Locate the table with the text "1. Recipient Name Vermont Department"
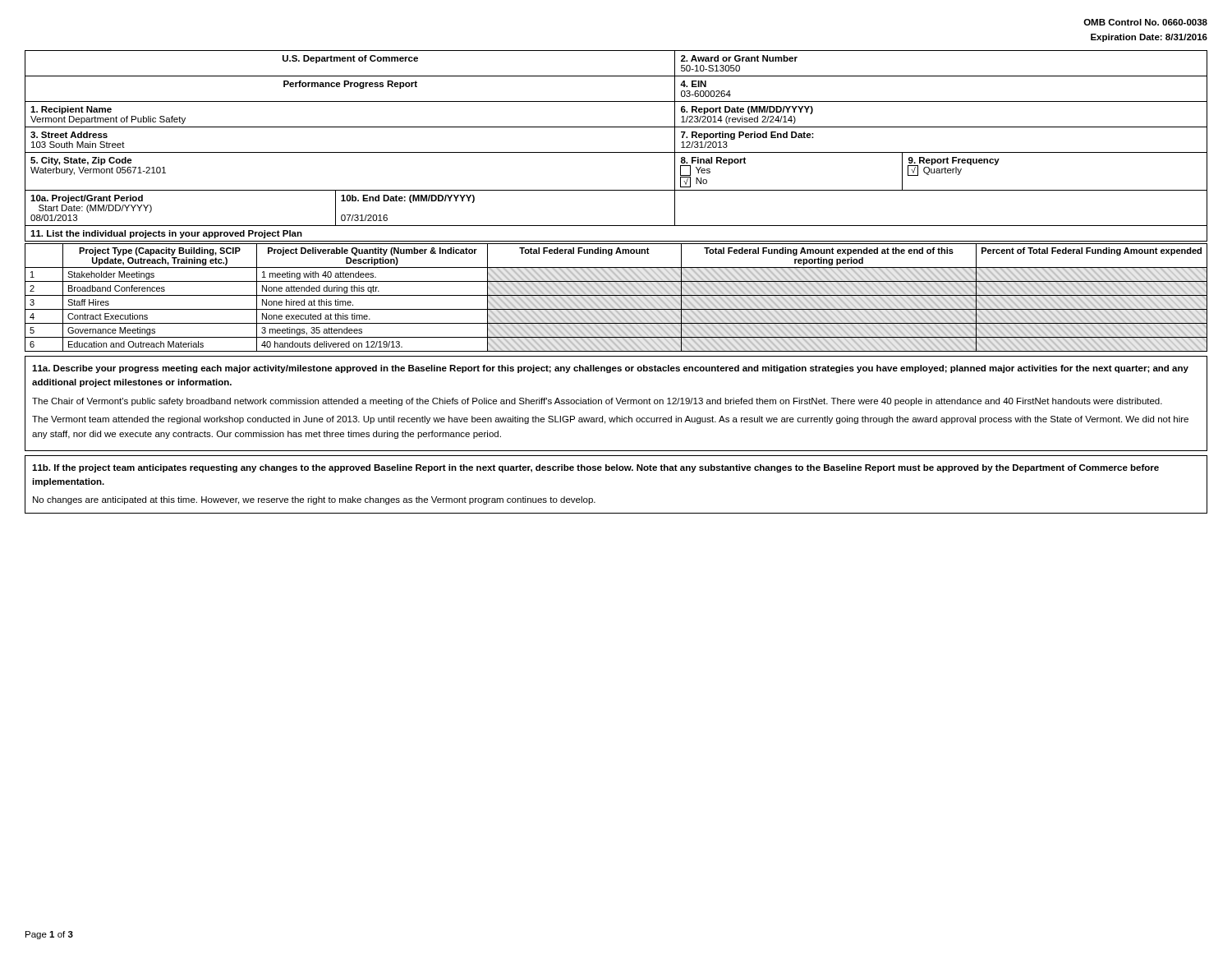Screen dimensions: 954x1232 click(x=616, y=146)
